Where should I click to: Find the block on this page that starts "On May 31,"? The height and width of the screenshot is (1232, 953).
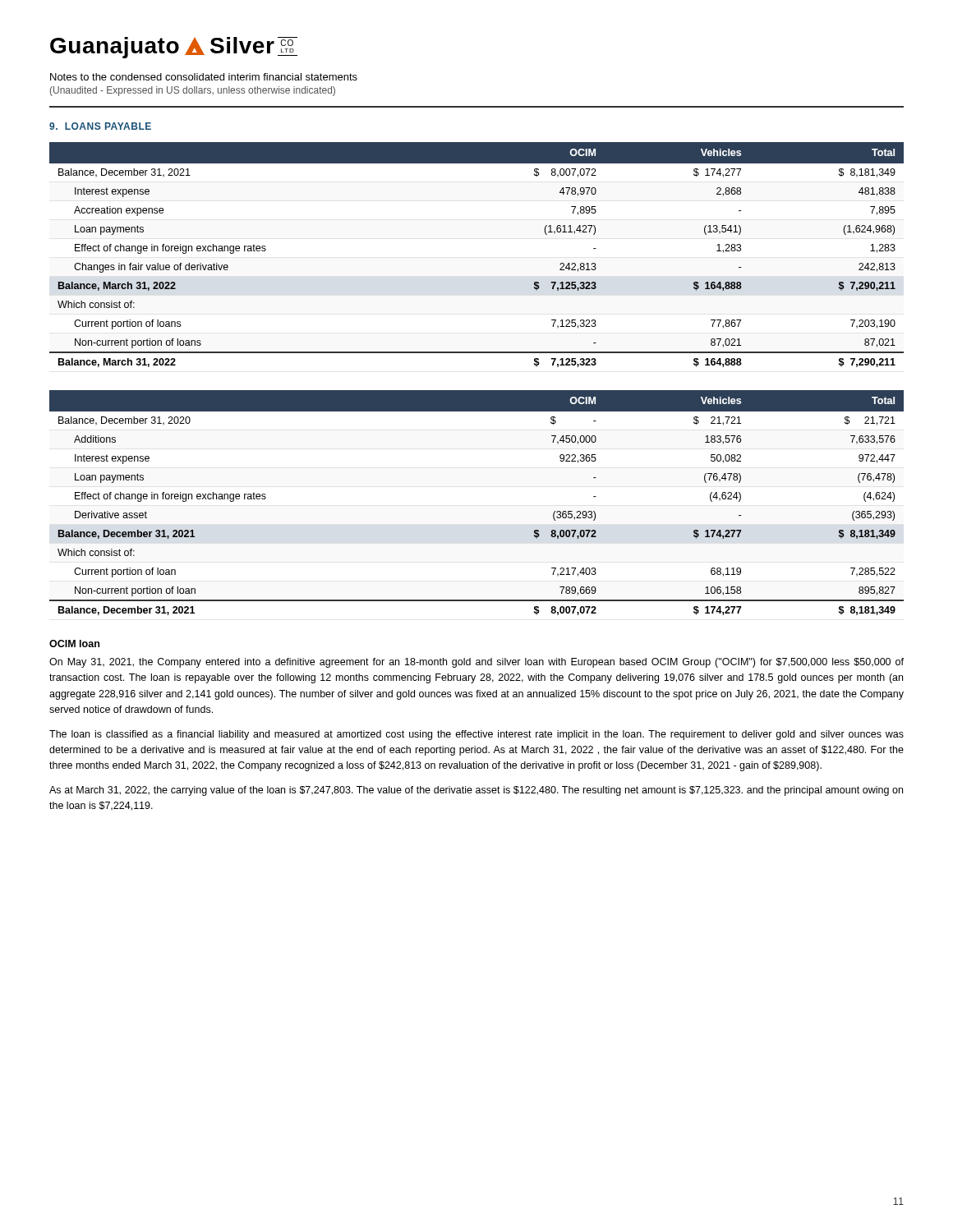pyautogui.click(x=476, y=686)
